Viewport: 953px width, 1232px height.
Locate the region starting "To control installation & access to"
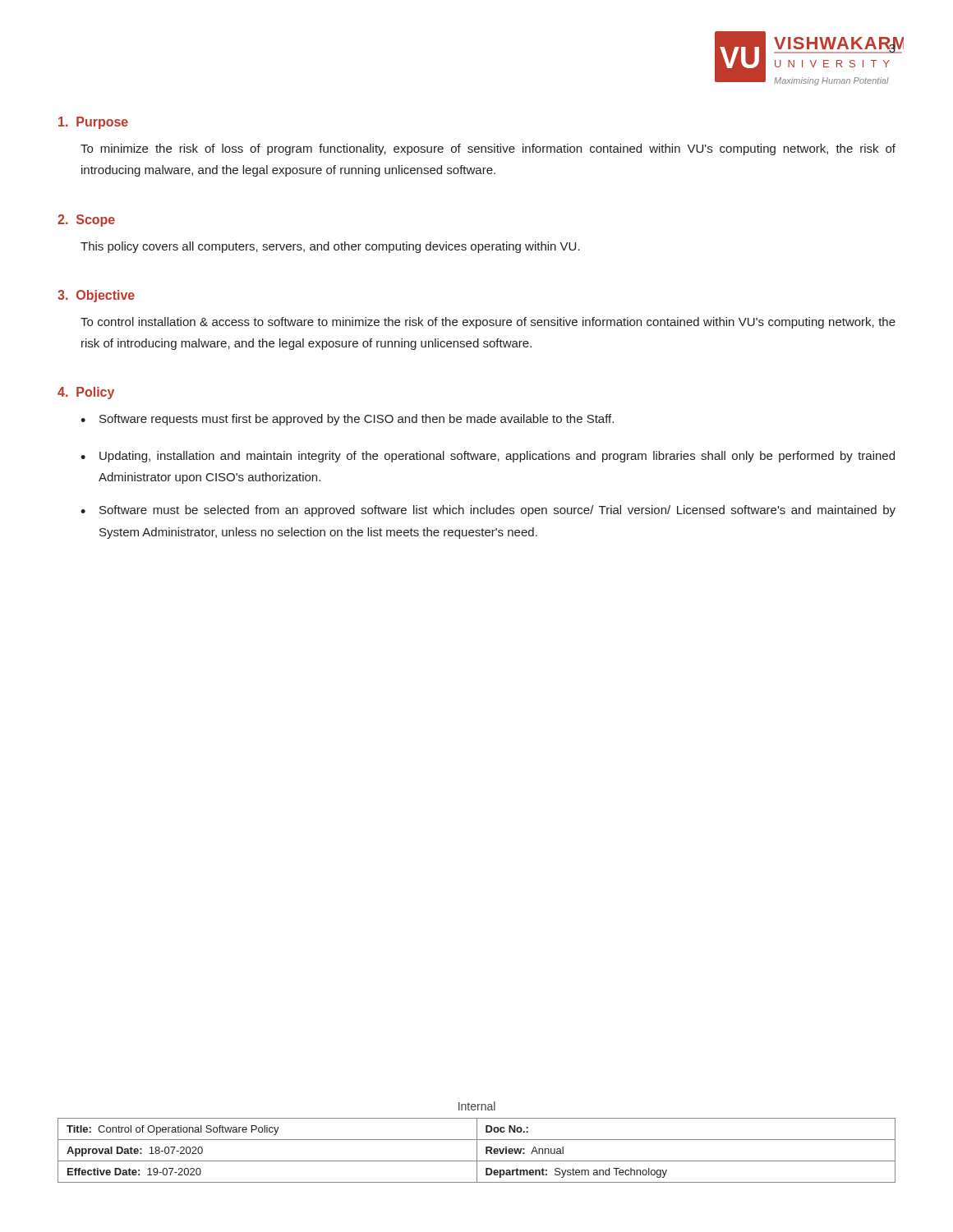(488, 332)
